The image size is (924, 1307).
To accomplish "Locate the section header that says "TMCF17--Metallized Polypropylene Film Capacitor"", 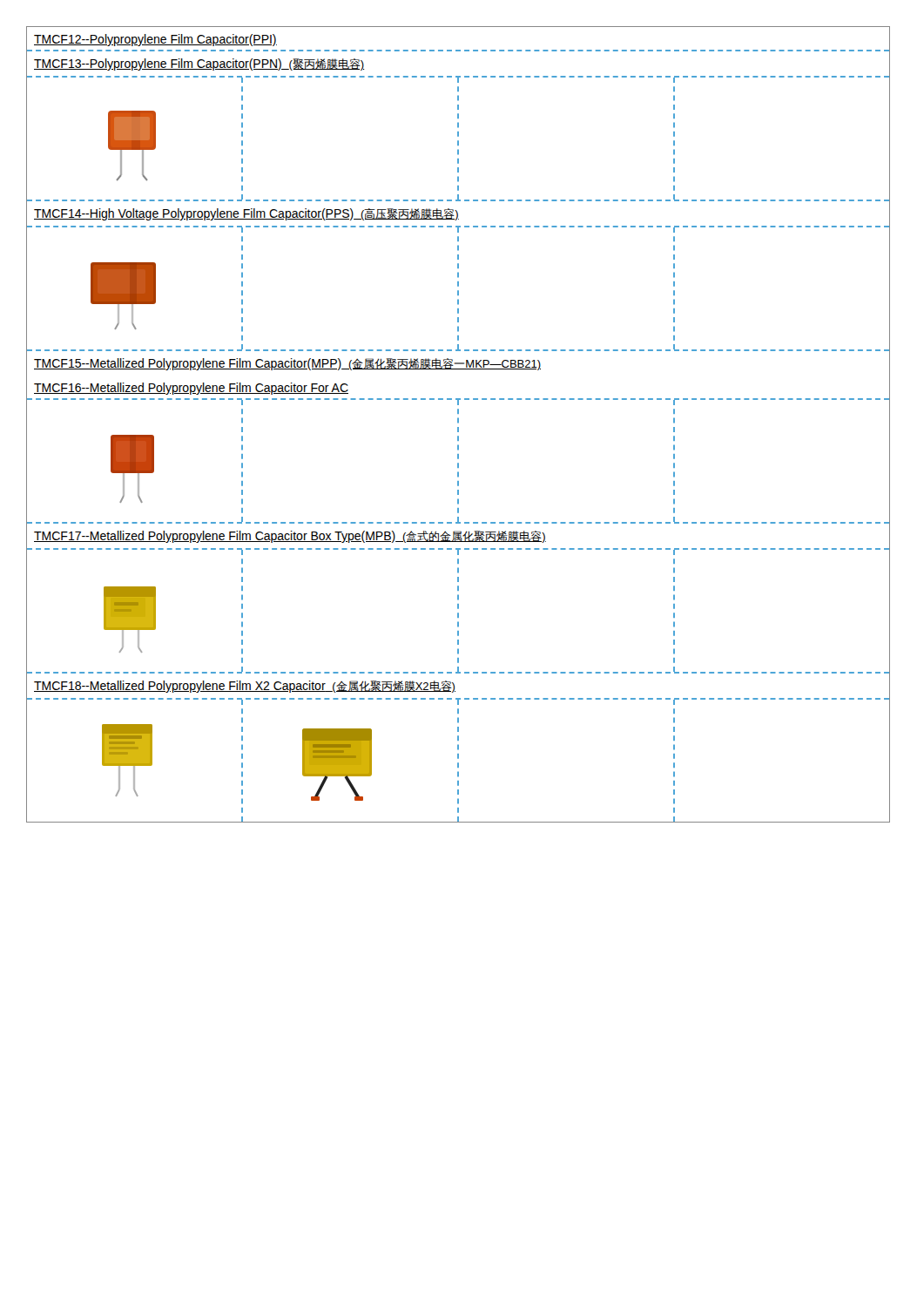I will point(458,537).
